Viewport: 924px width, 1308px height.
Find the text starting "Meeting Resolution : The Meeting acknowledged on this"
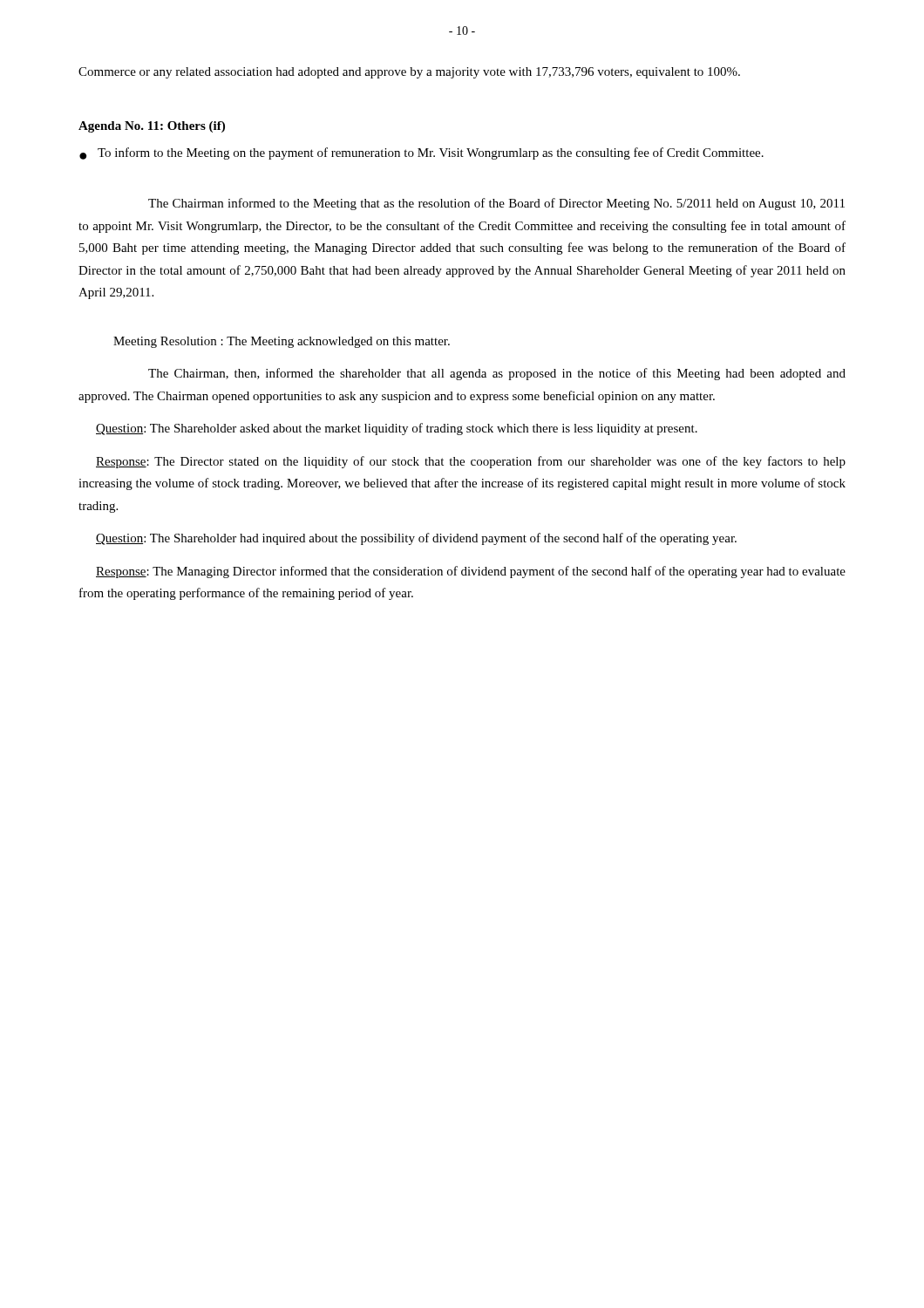[x=282, y=341]
